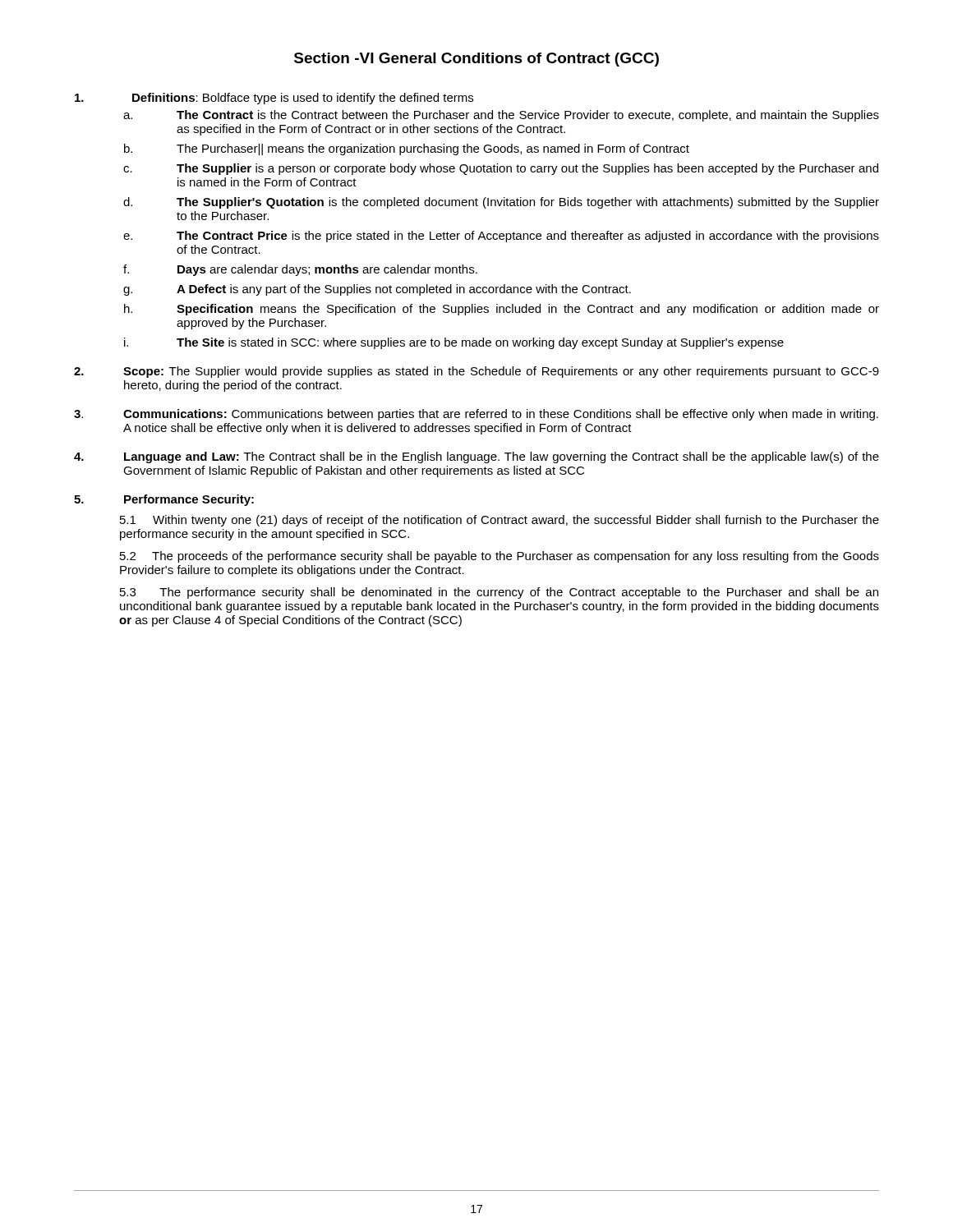Point to the region starting "5. Performance Security:"
The height and width of the screenshot is (1232, 953).
pyautogui.click(x=164, y=499)
